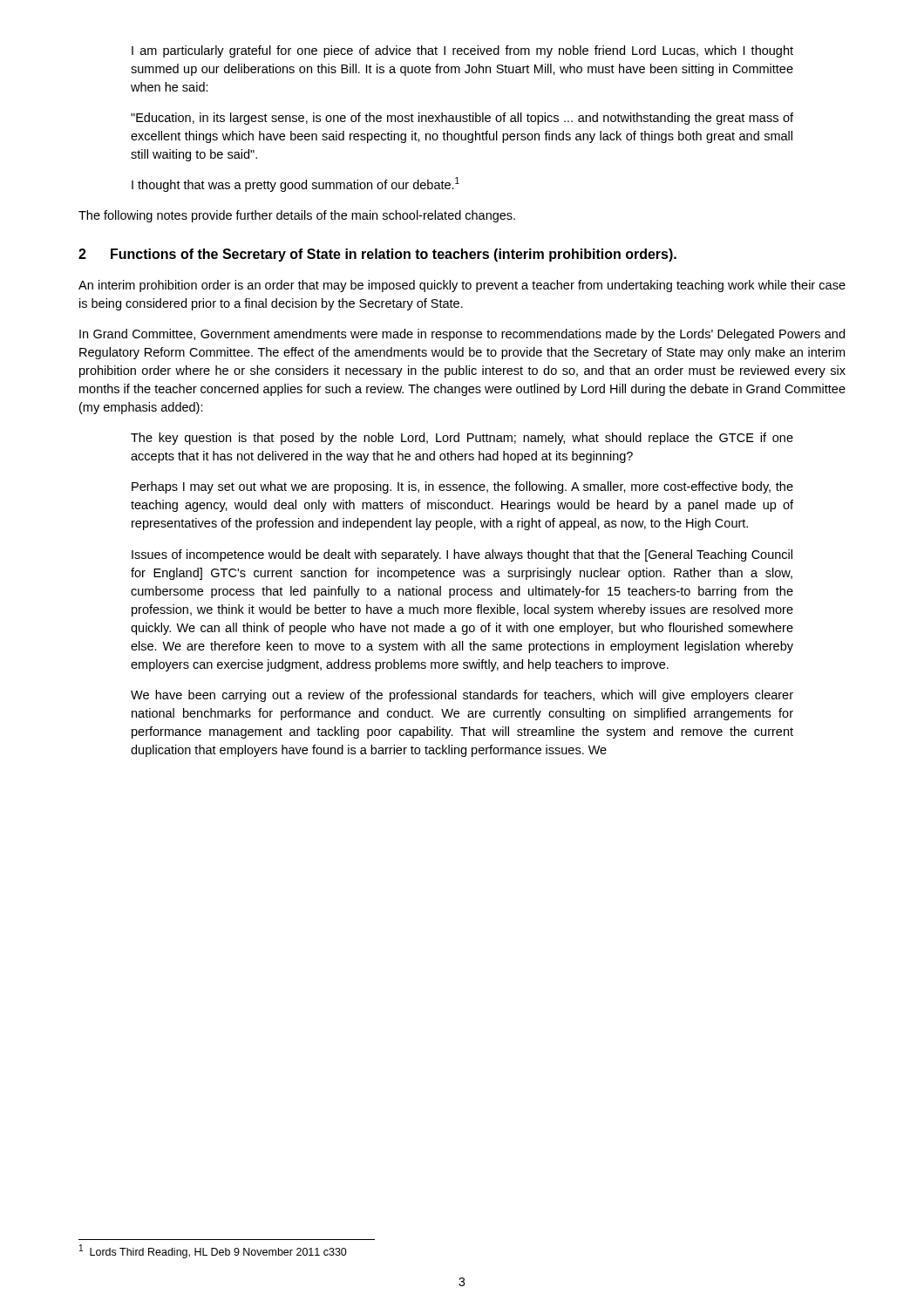The height and width of the screenshot is (1308, 924).
Task: Click the passage that begins "An interim prohibition order is an order that"
Action: click(462, 295)
